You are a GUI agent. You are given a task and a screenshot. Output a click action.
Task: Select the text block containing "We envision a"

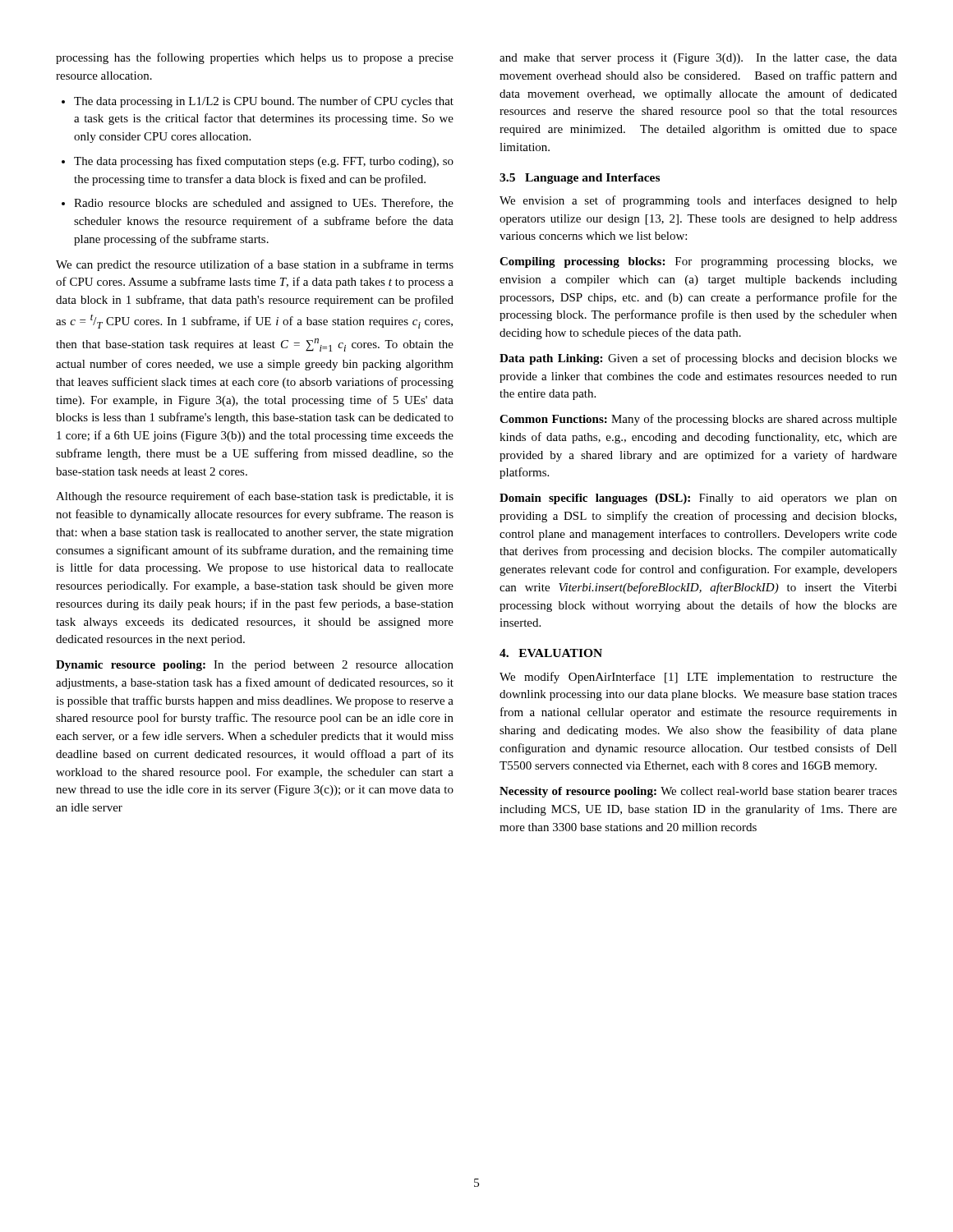pos(698,219)
